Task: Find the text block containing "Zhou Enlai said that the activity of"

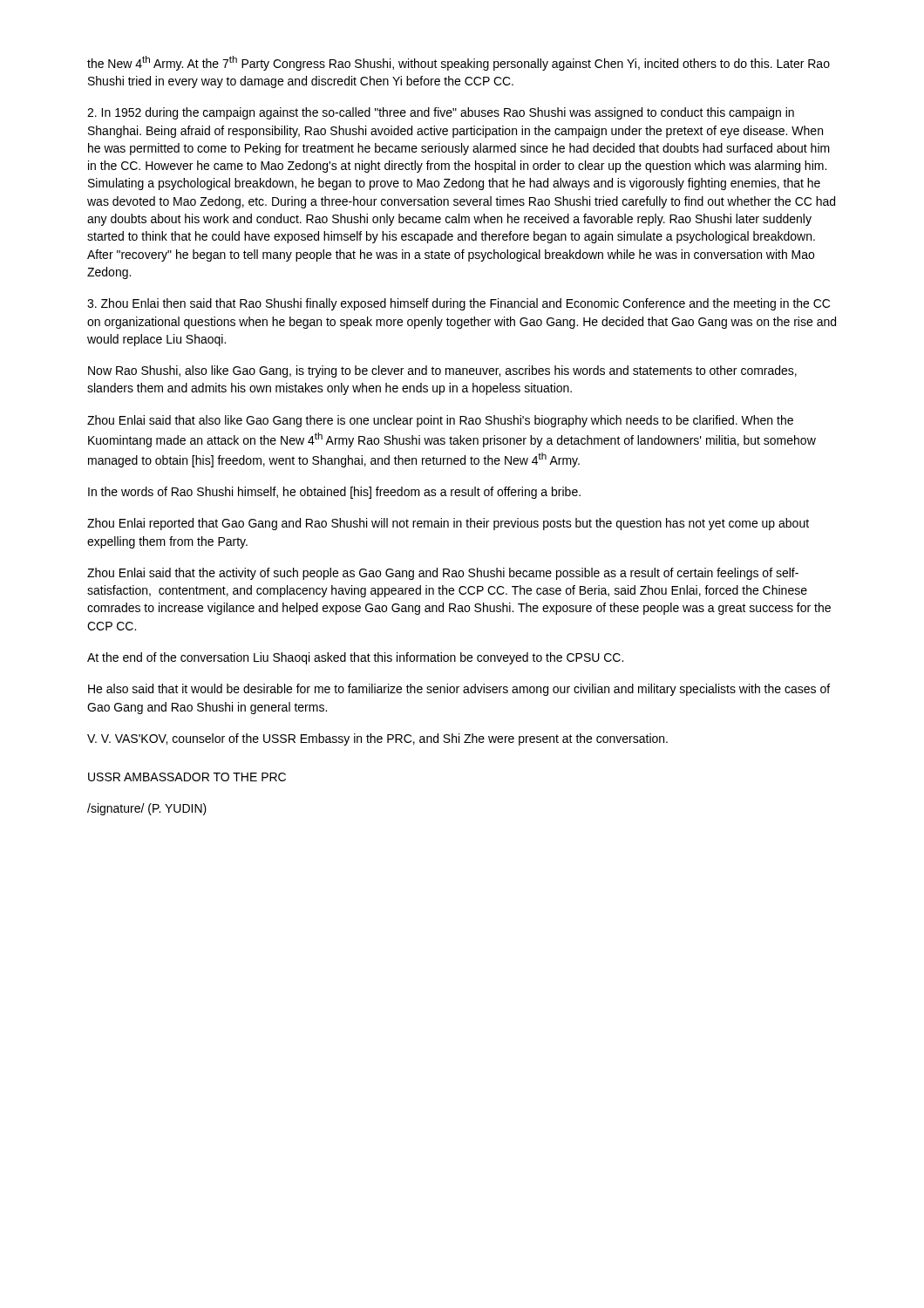Action: (459, 599)
